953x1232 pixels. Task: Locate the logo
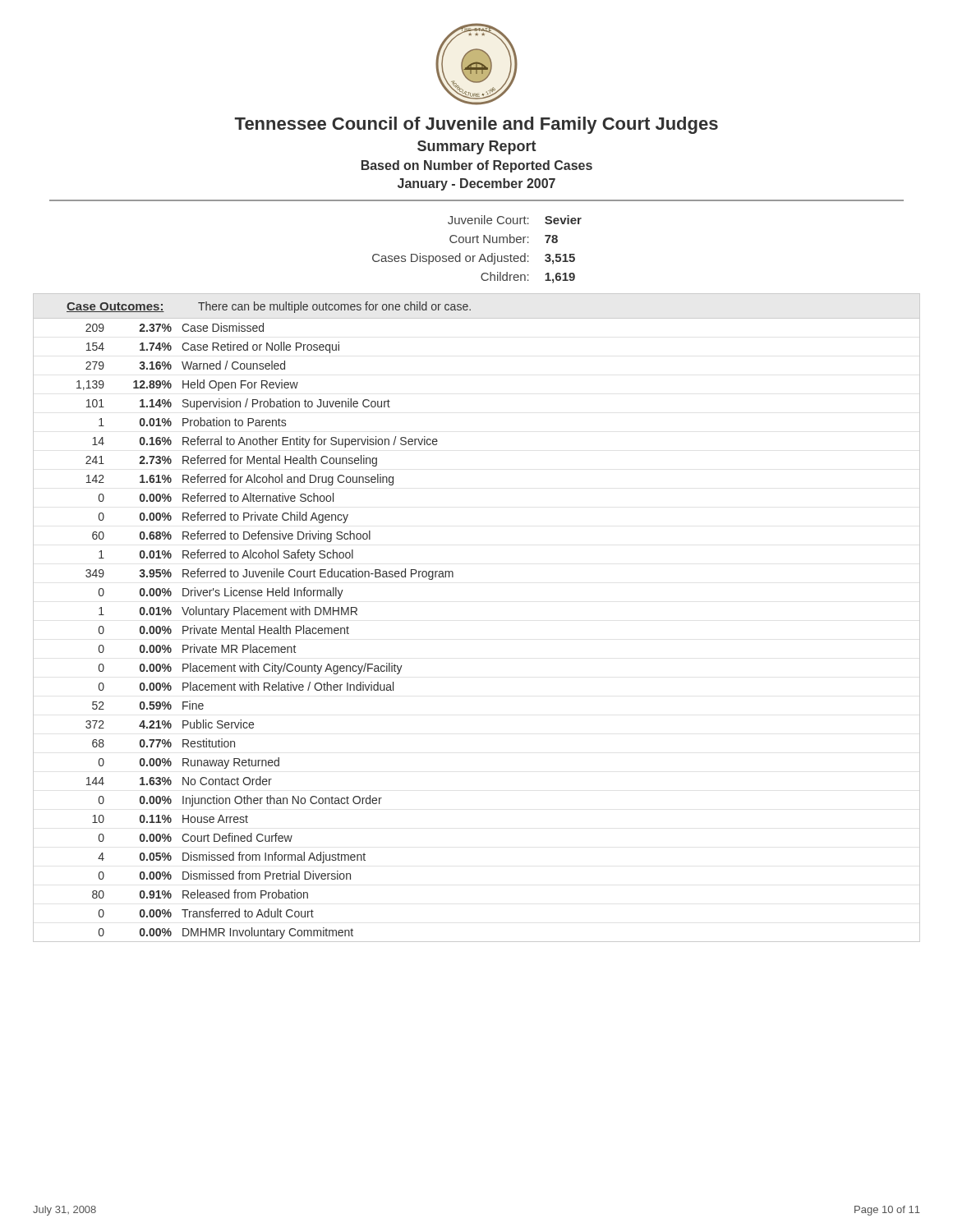476,54
